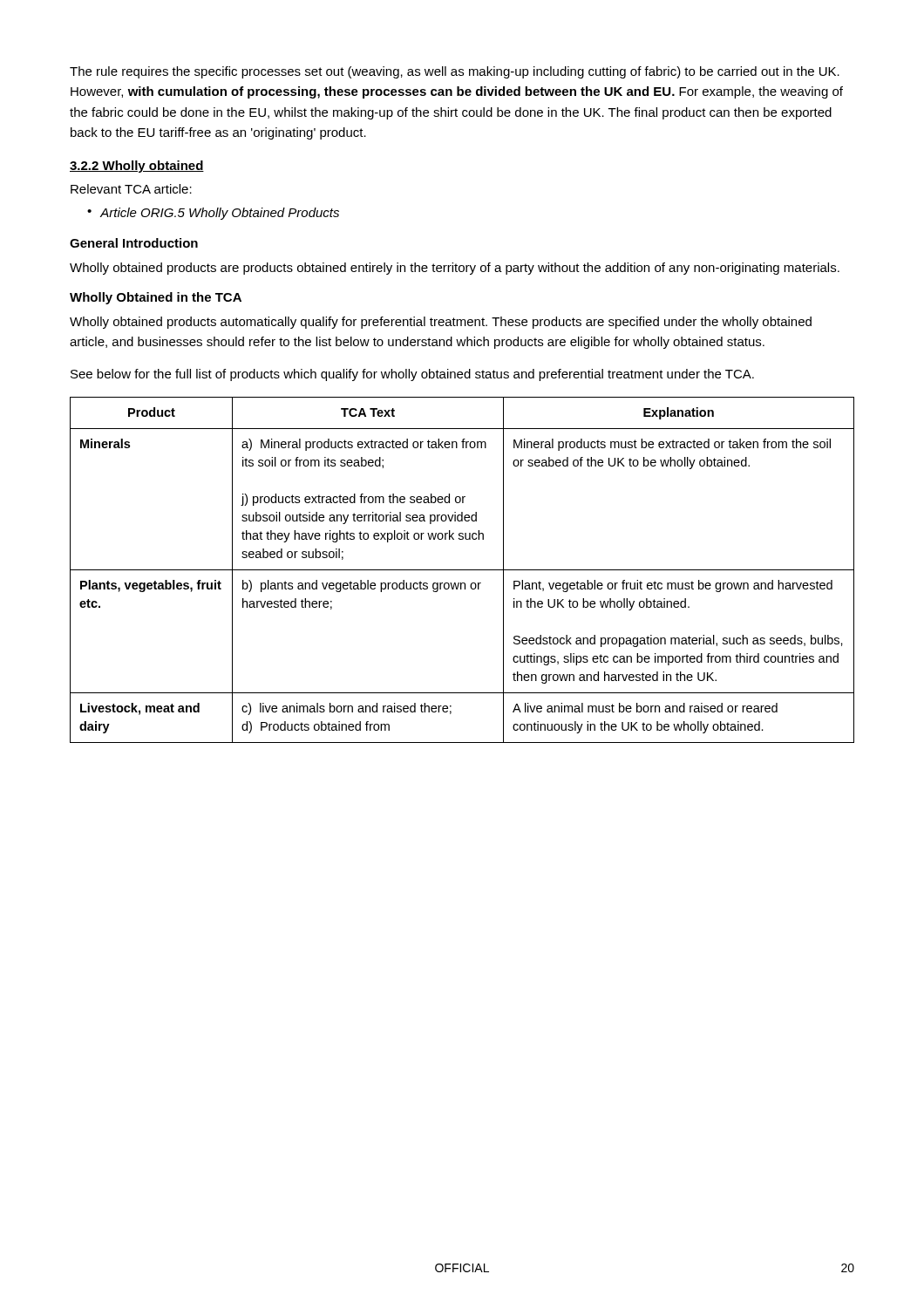Point to the block beginning "See below for the"
The width and height of the screenshot is (924, 1308).
pyautogui.click(x=412, y=374)
